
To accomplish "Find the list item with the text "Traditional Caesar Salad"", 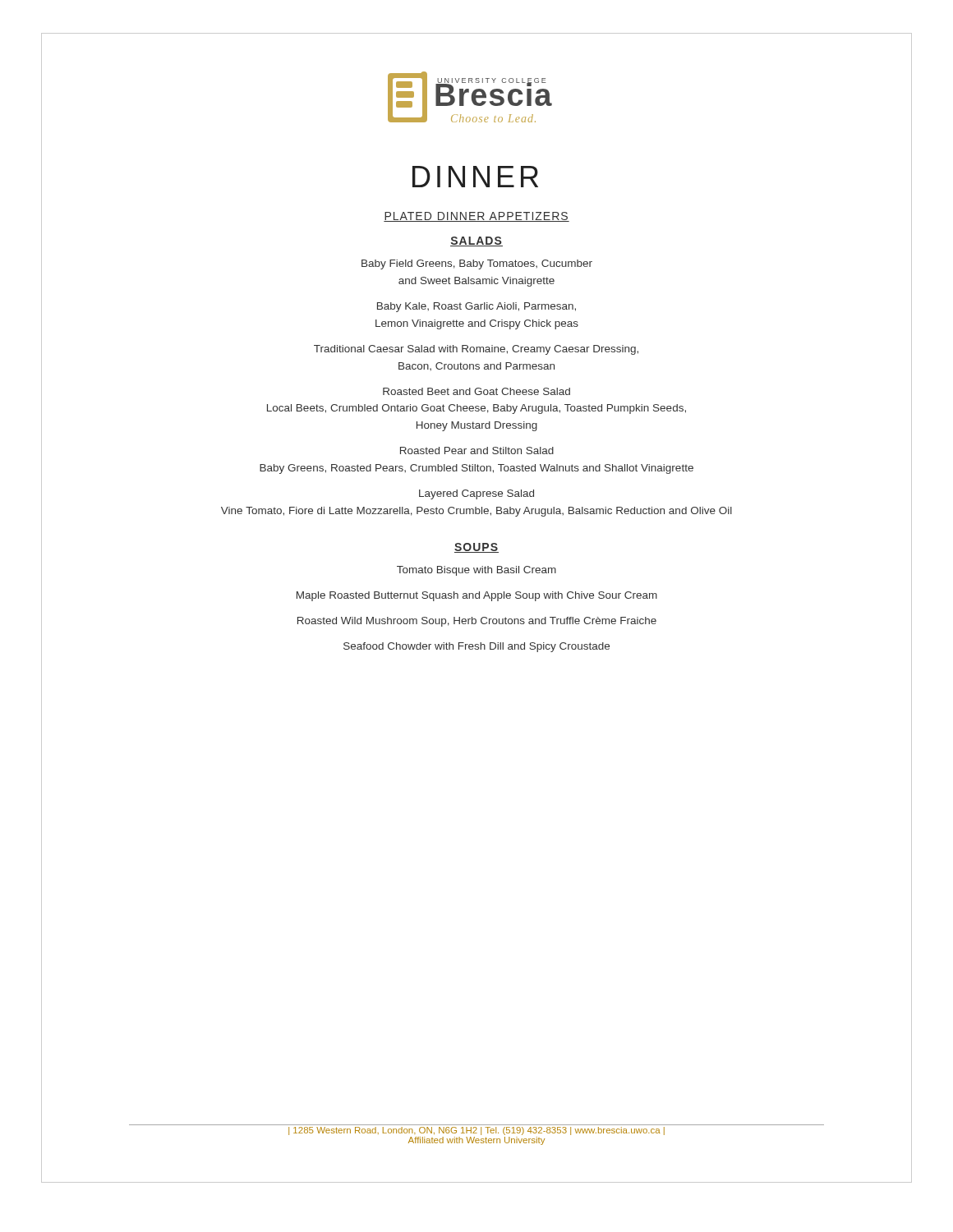I will coord(476,357).
